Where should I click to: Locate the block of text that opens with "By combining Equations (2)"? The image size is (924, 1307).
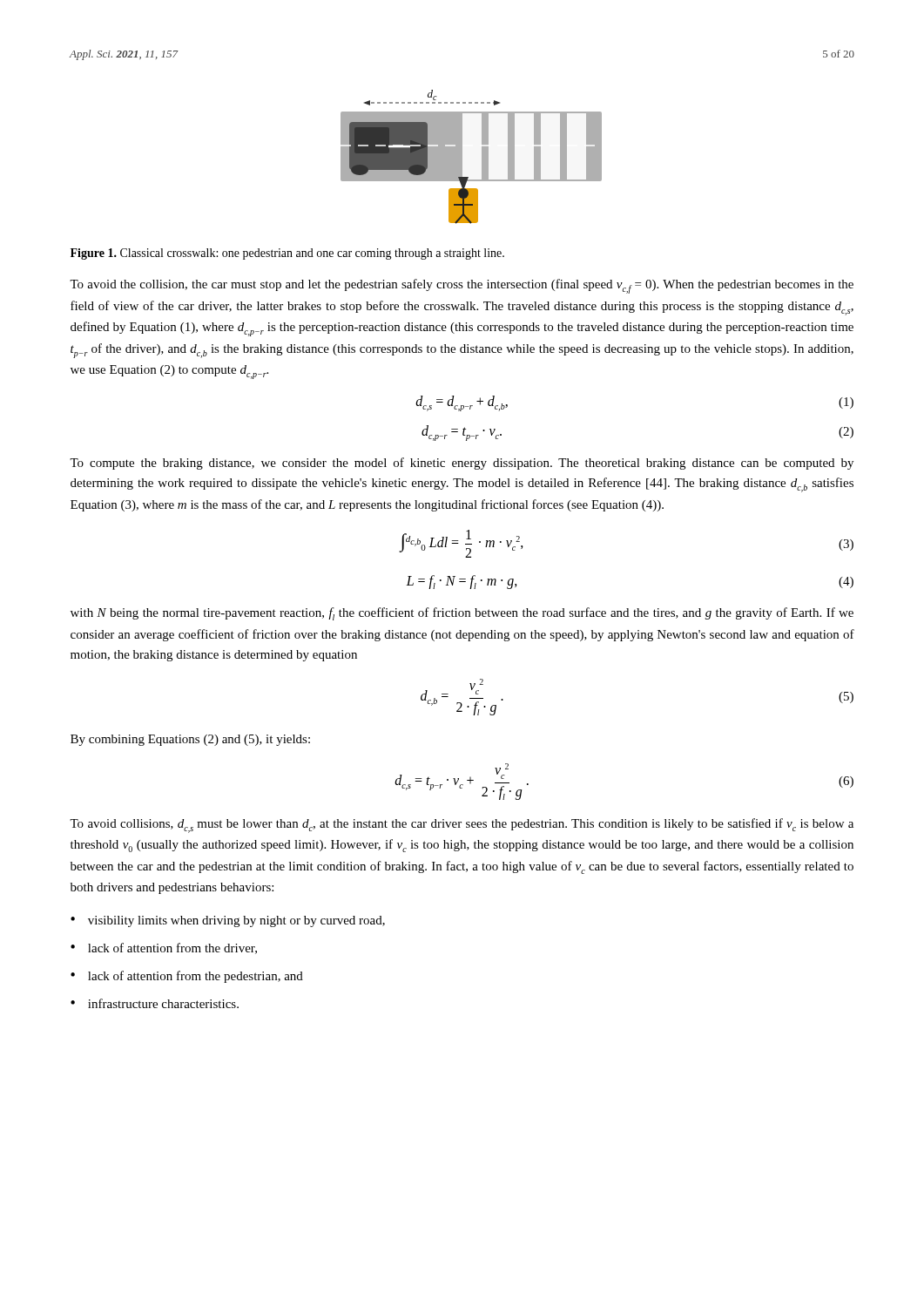coord(190,740)
